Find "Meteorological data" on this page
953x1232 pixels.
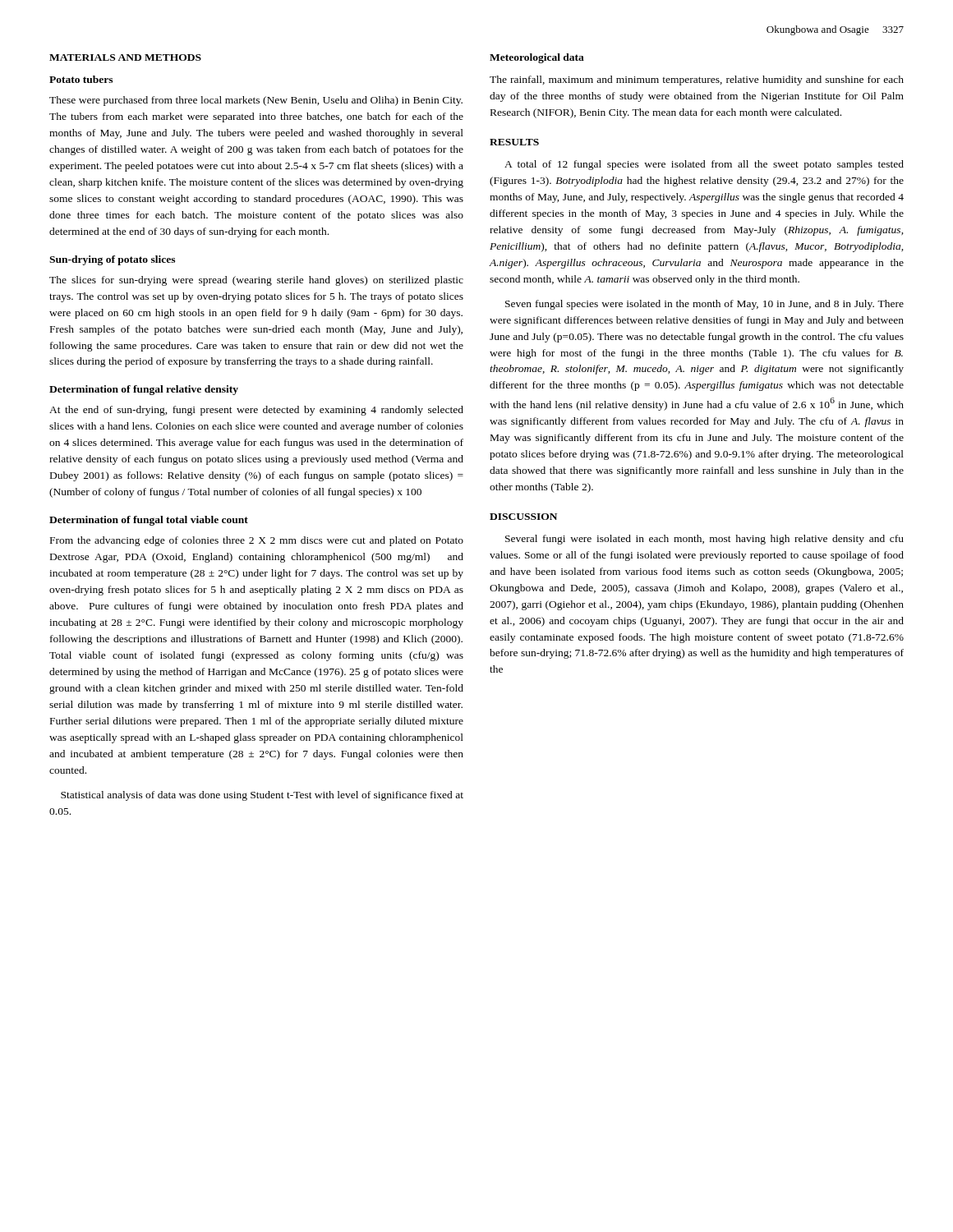[x=537, y=57]
